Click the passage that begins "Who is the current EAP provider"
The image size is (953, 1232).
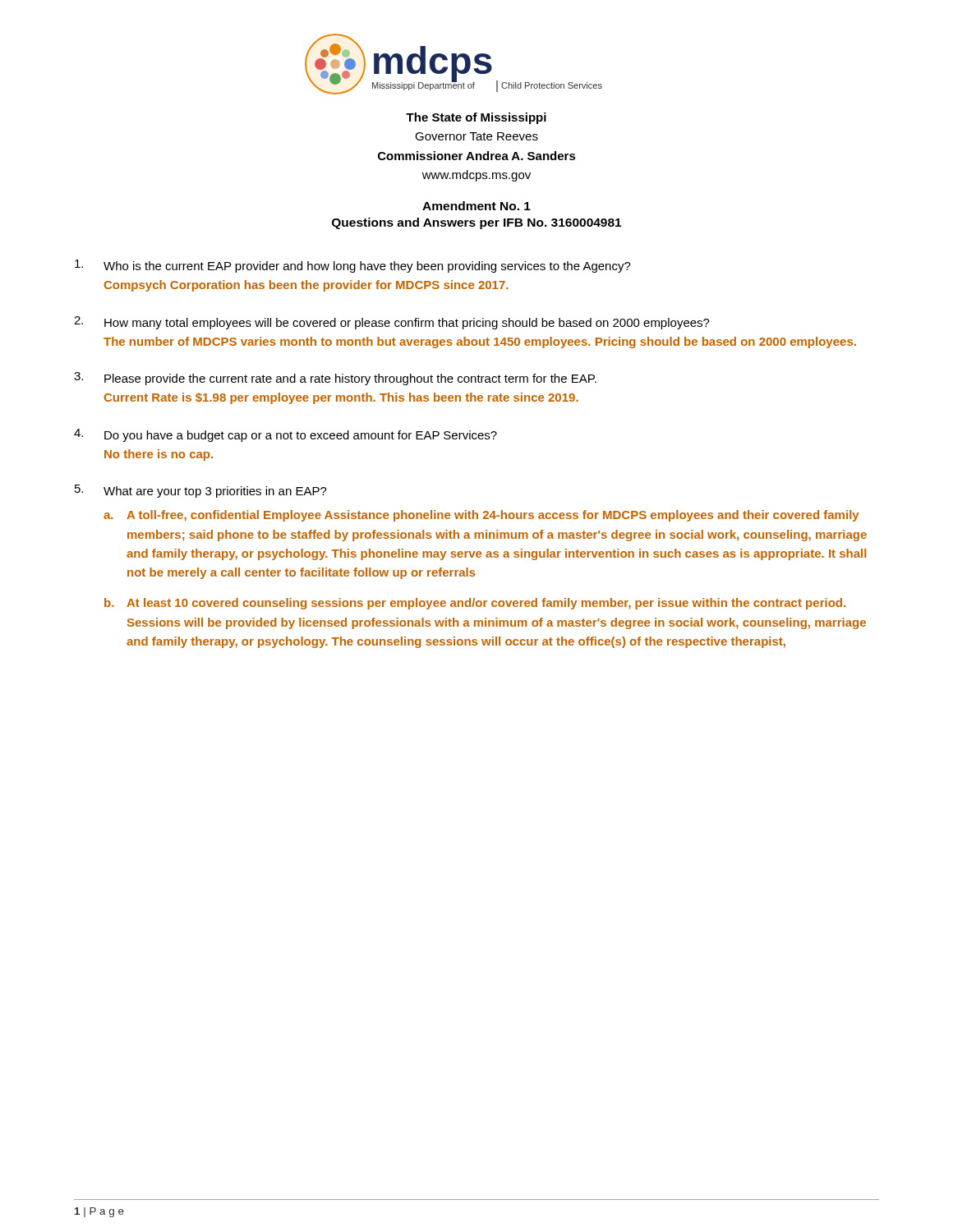pos(476,275)
